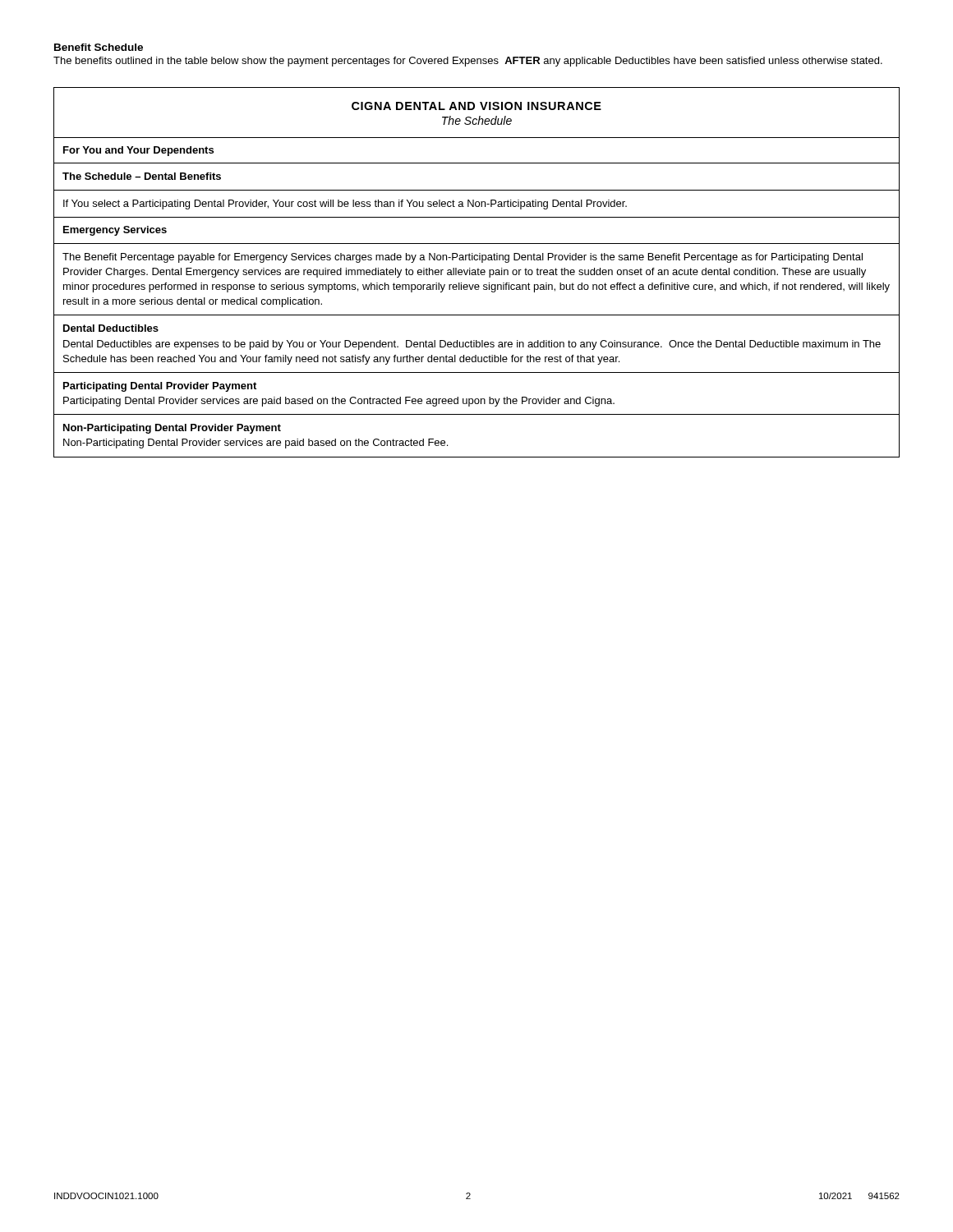Select the table that reads "The Schedule – Dental"
The width and height of the screenshot is (953, 1232).
click(x=476, y=272)
